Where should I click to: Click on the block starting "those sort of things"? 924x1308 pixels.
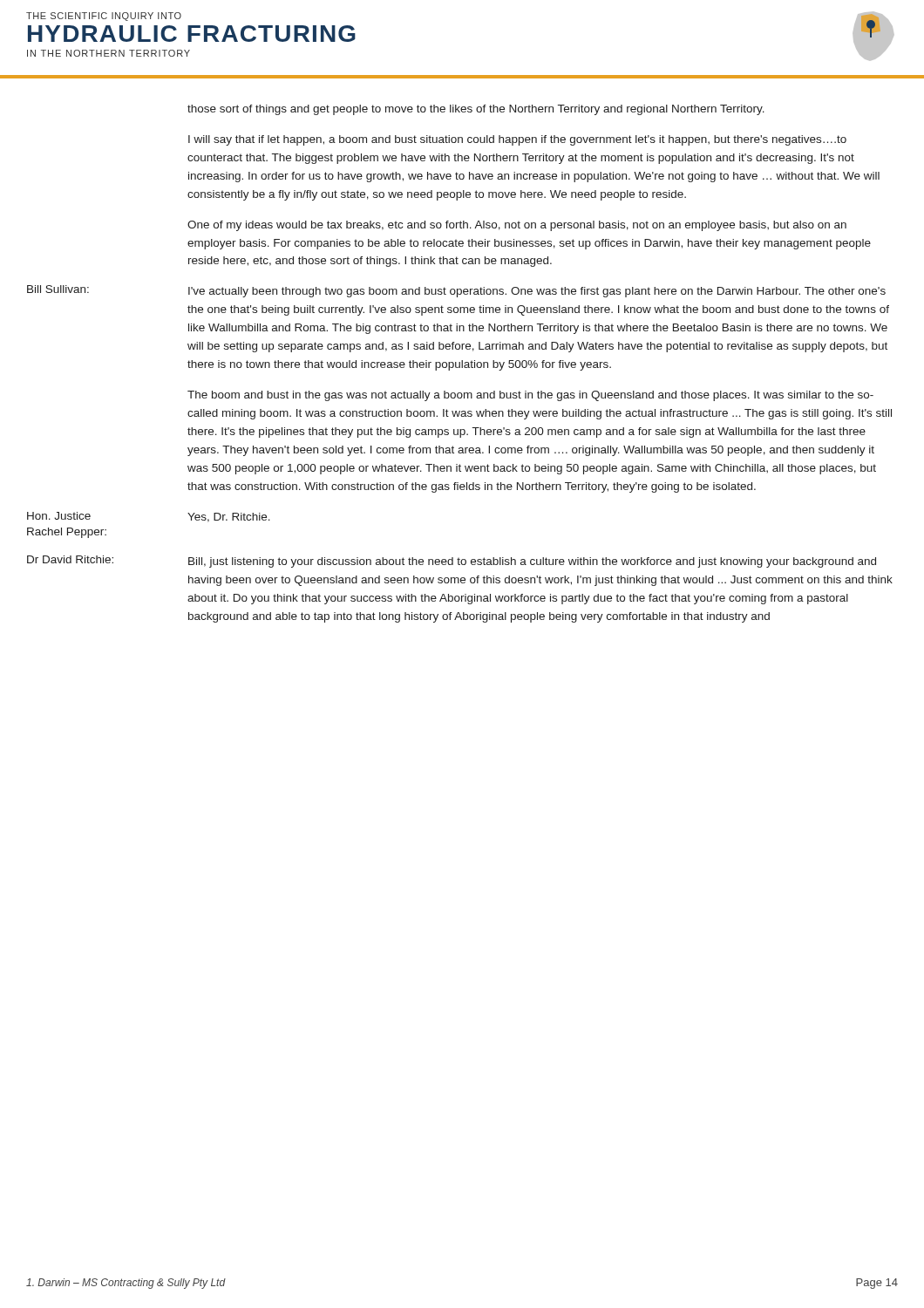462,109
